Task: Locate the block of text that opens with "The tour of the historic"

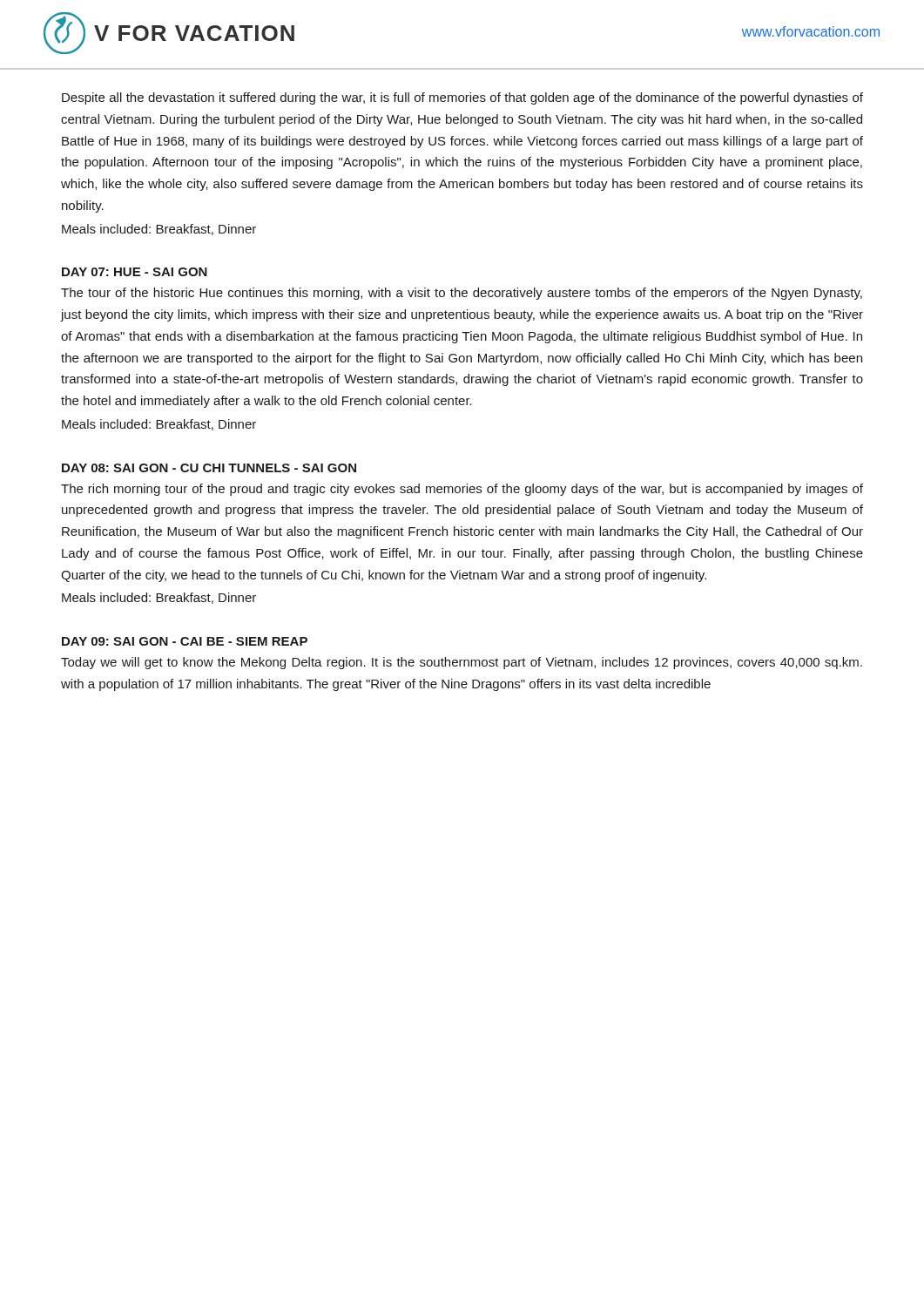Action: click(462, 346)
